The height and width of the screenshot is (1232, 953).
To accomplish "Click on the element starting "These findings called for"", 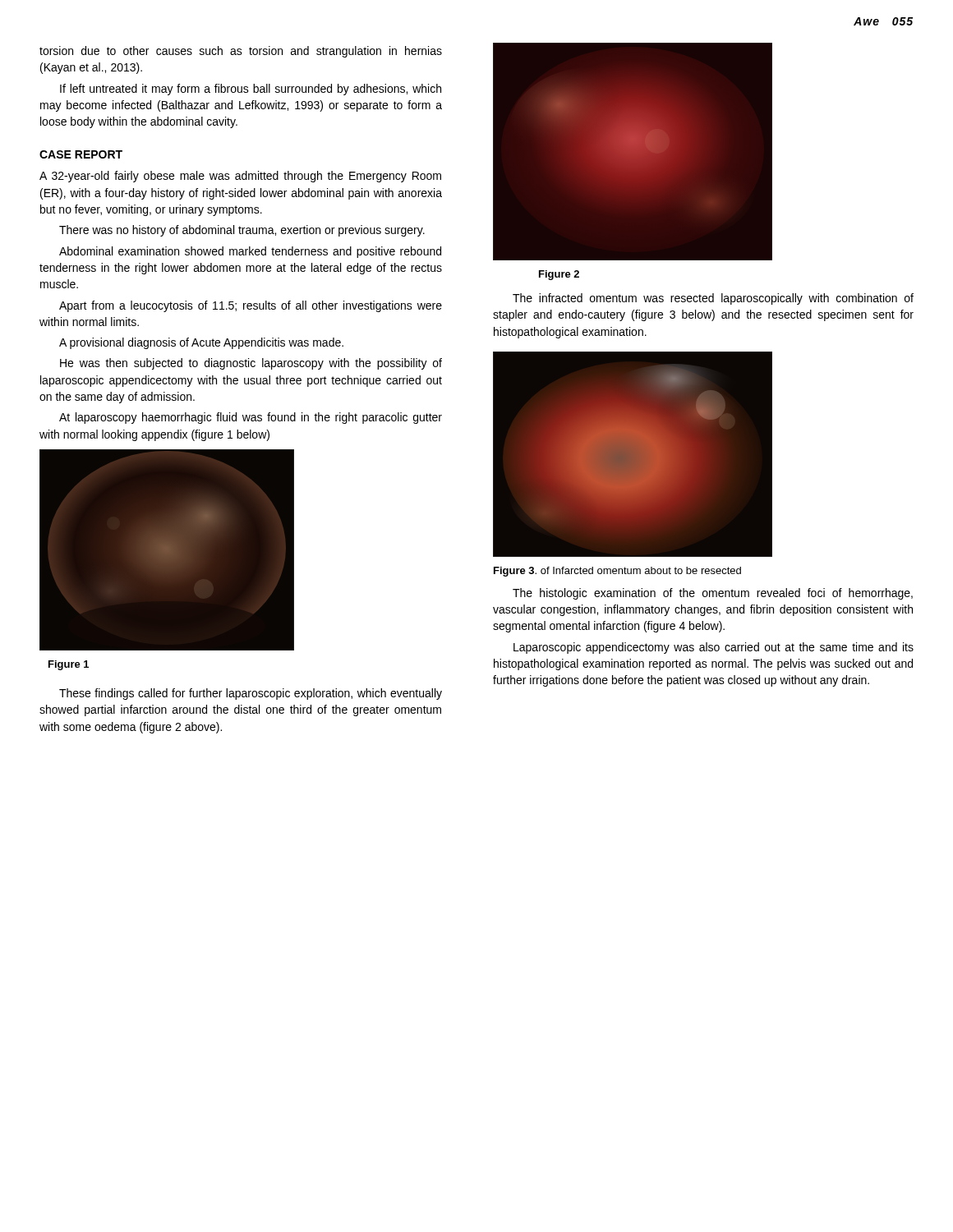I will click(x=241, y=710).
